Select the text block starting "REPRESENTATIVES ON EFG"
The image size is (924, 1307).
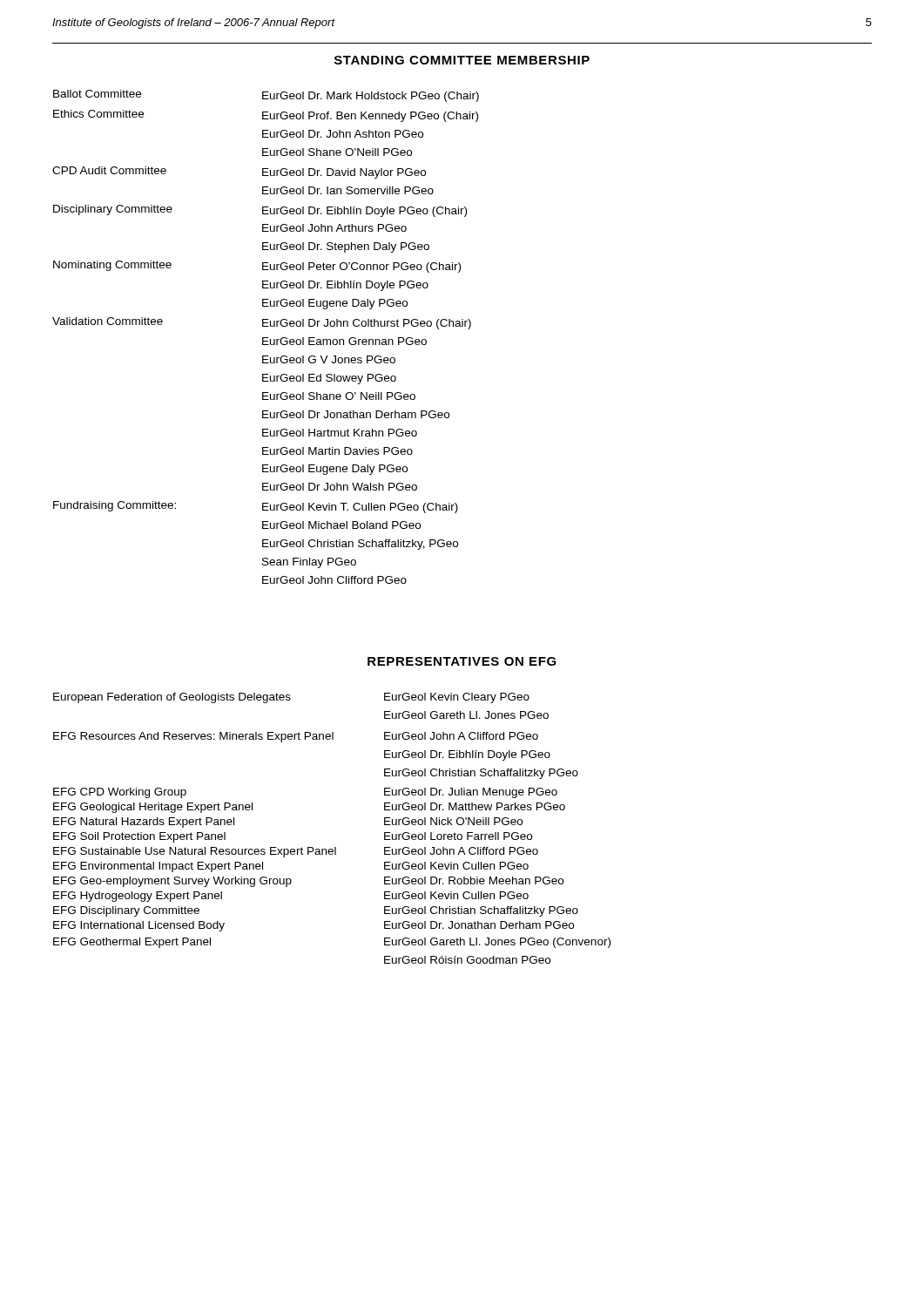tap(462, 661)
